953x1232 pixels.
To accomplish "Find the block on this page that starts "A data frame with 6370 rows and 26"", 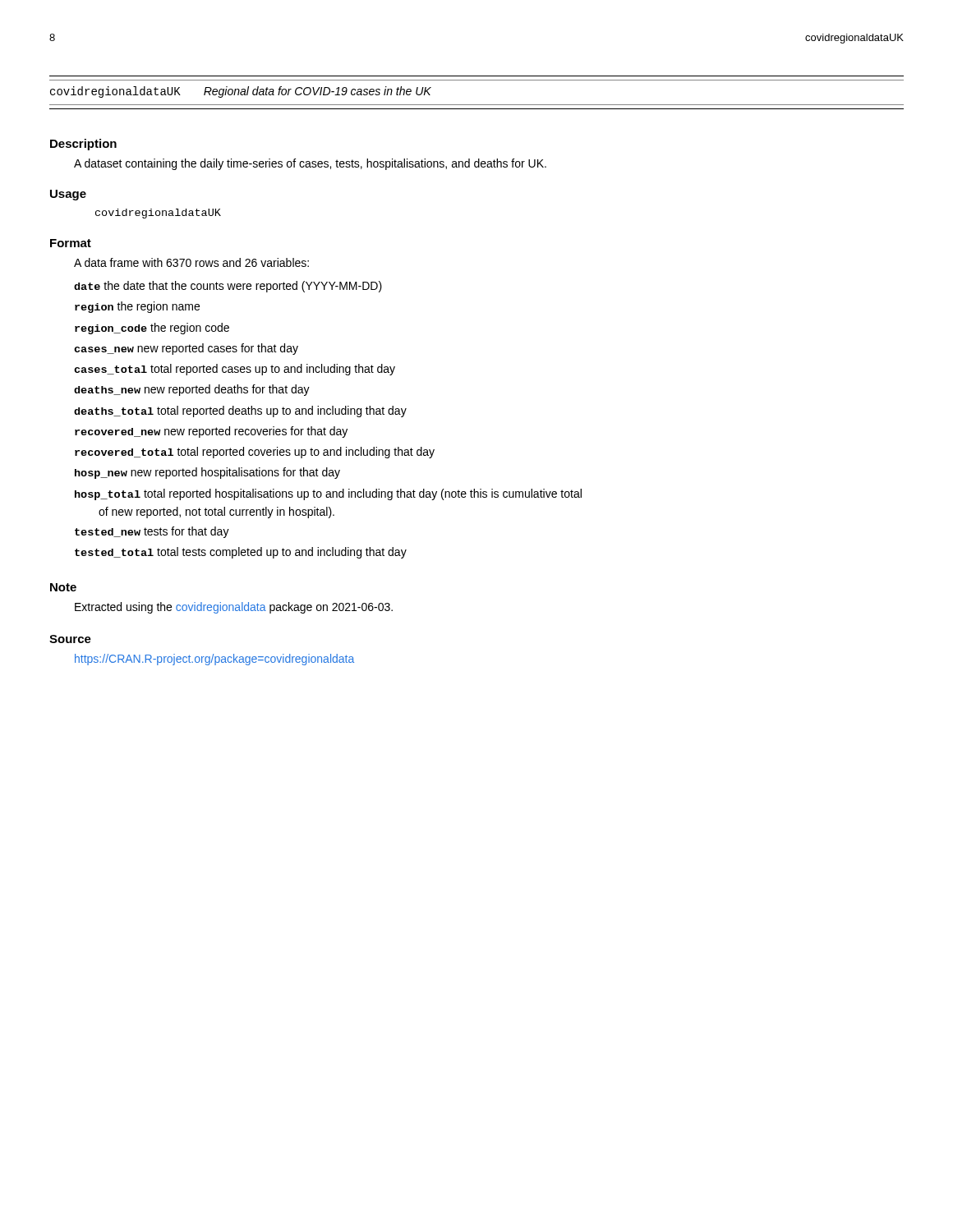I will point(192,263).
